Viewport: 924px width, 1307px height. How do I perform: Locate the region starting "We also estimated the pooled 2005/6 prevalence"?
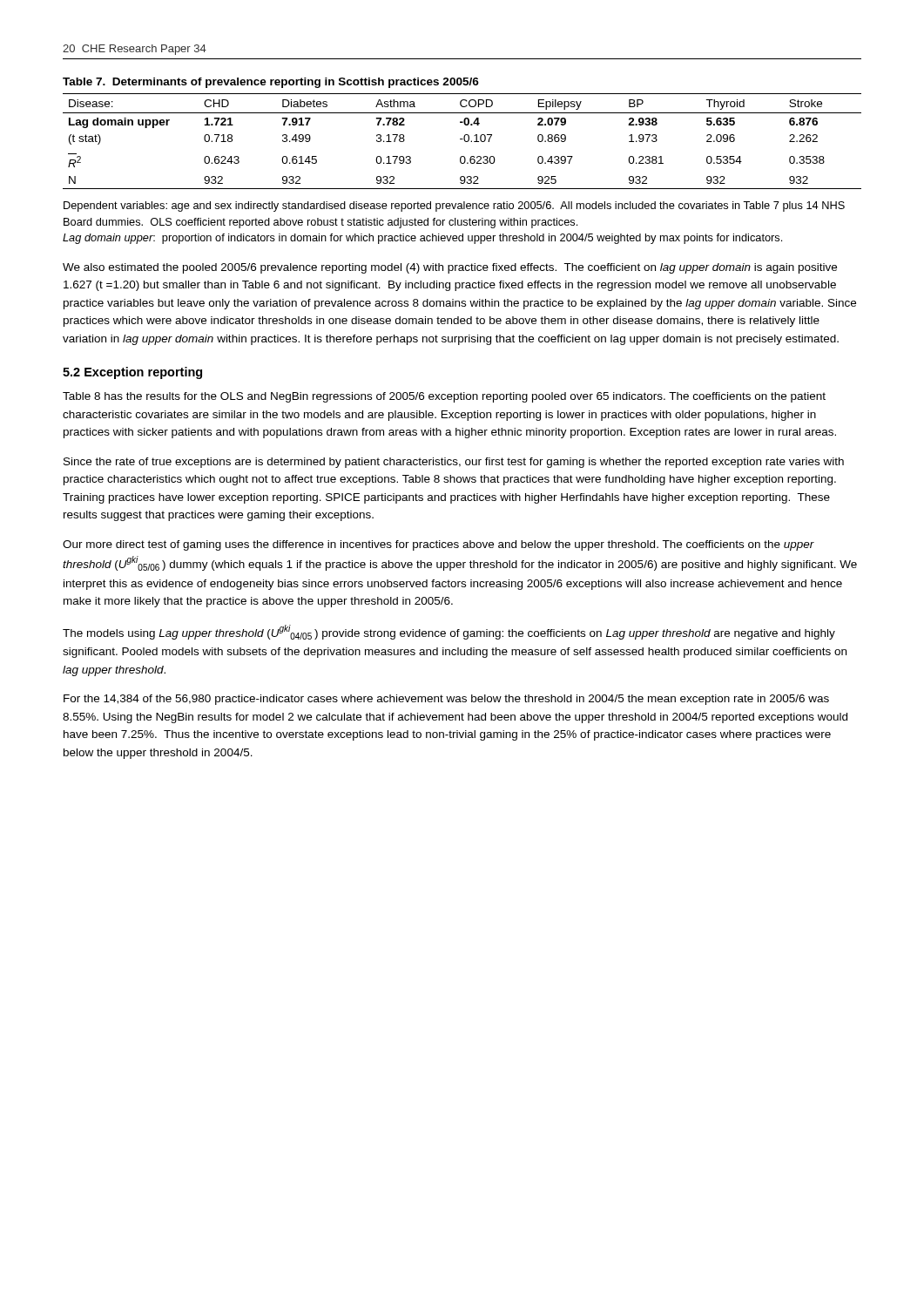click(x=460, y=303)
